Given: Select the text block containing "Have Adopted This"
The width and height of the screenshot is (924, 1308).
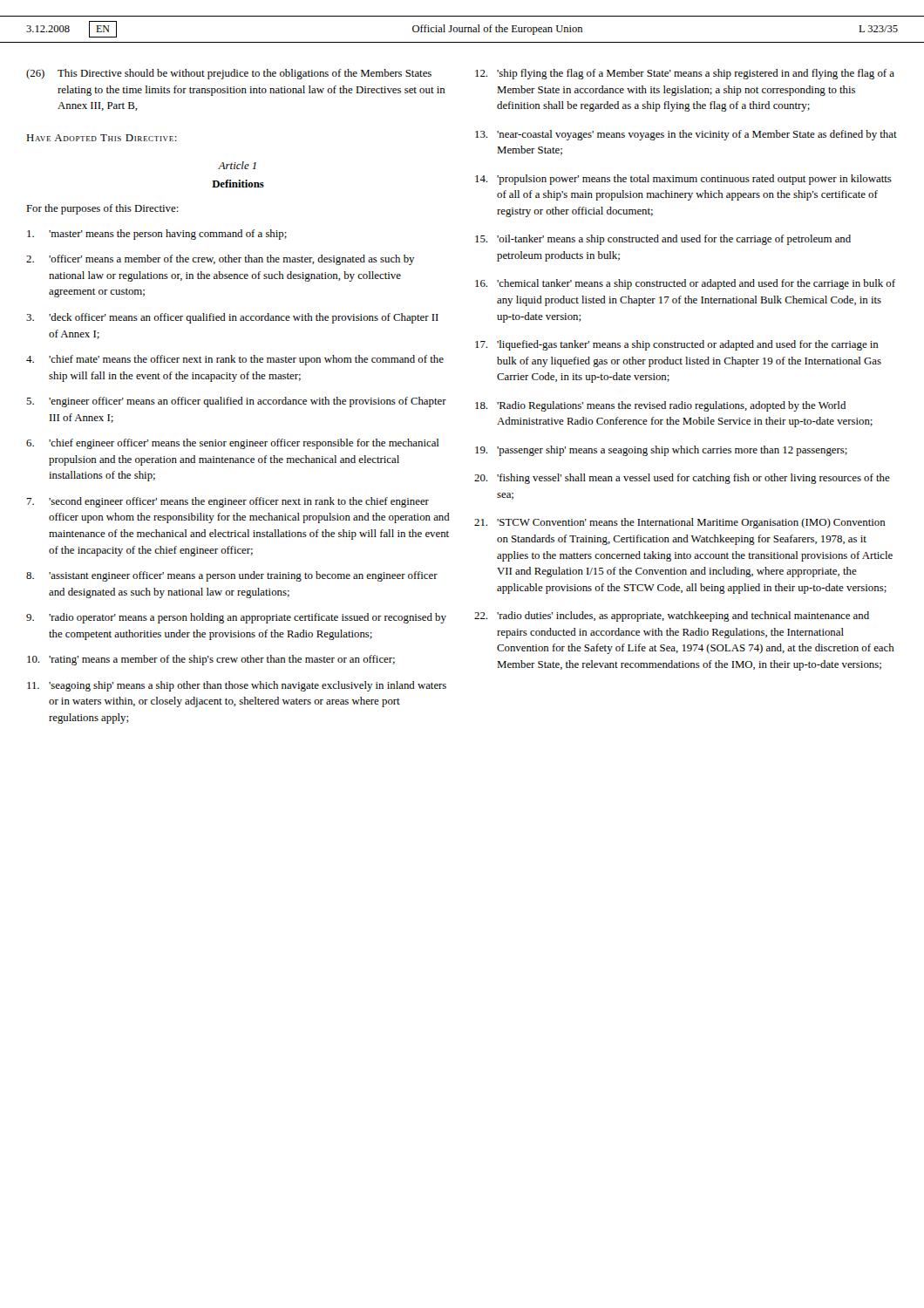Looking at the screenshot, I should point(102,137).
